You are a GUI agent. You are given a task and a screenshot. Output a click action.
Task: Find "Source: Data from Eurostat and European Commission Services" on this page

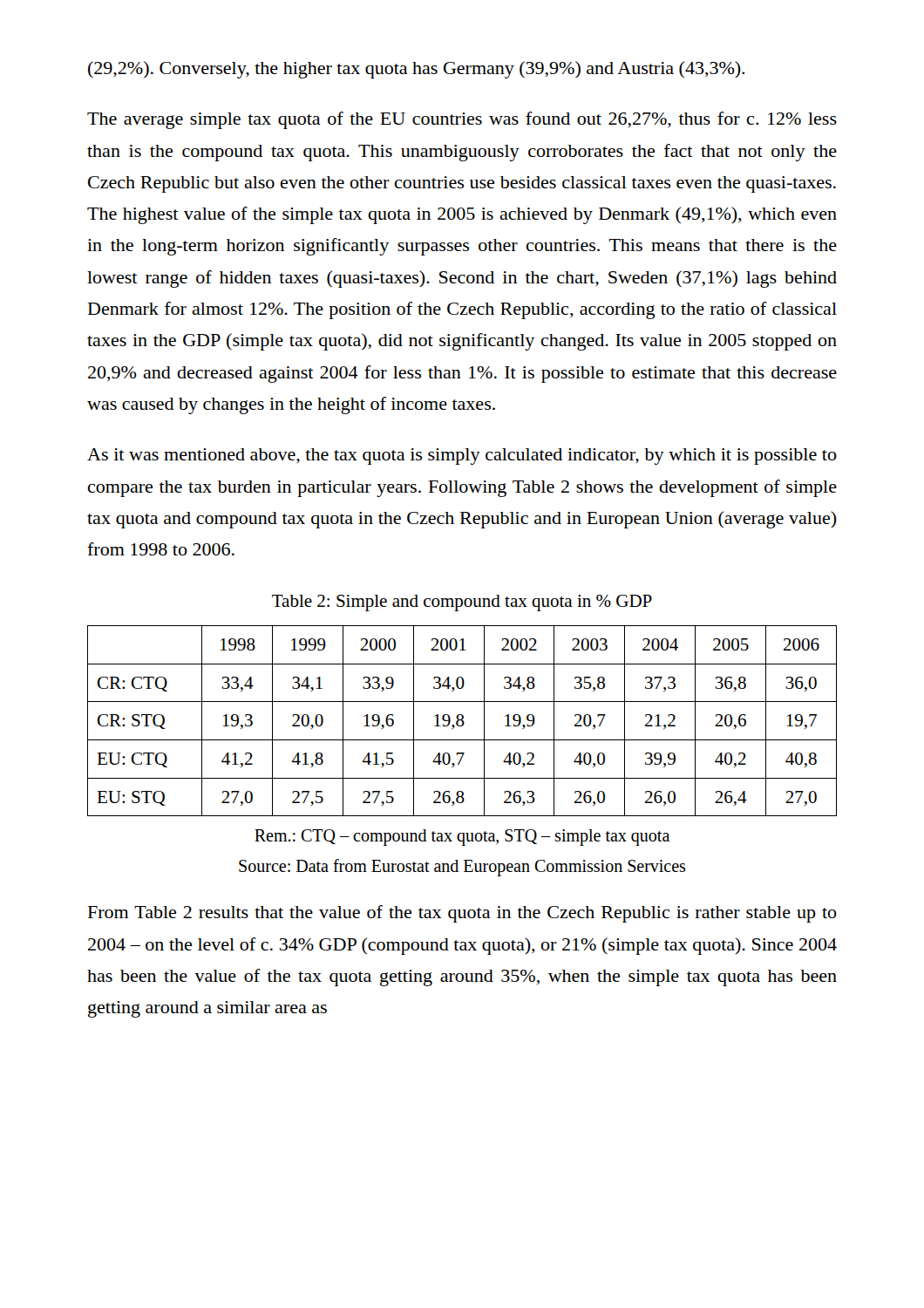pyautogui.click(x=462, y=866)
